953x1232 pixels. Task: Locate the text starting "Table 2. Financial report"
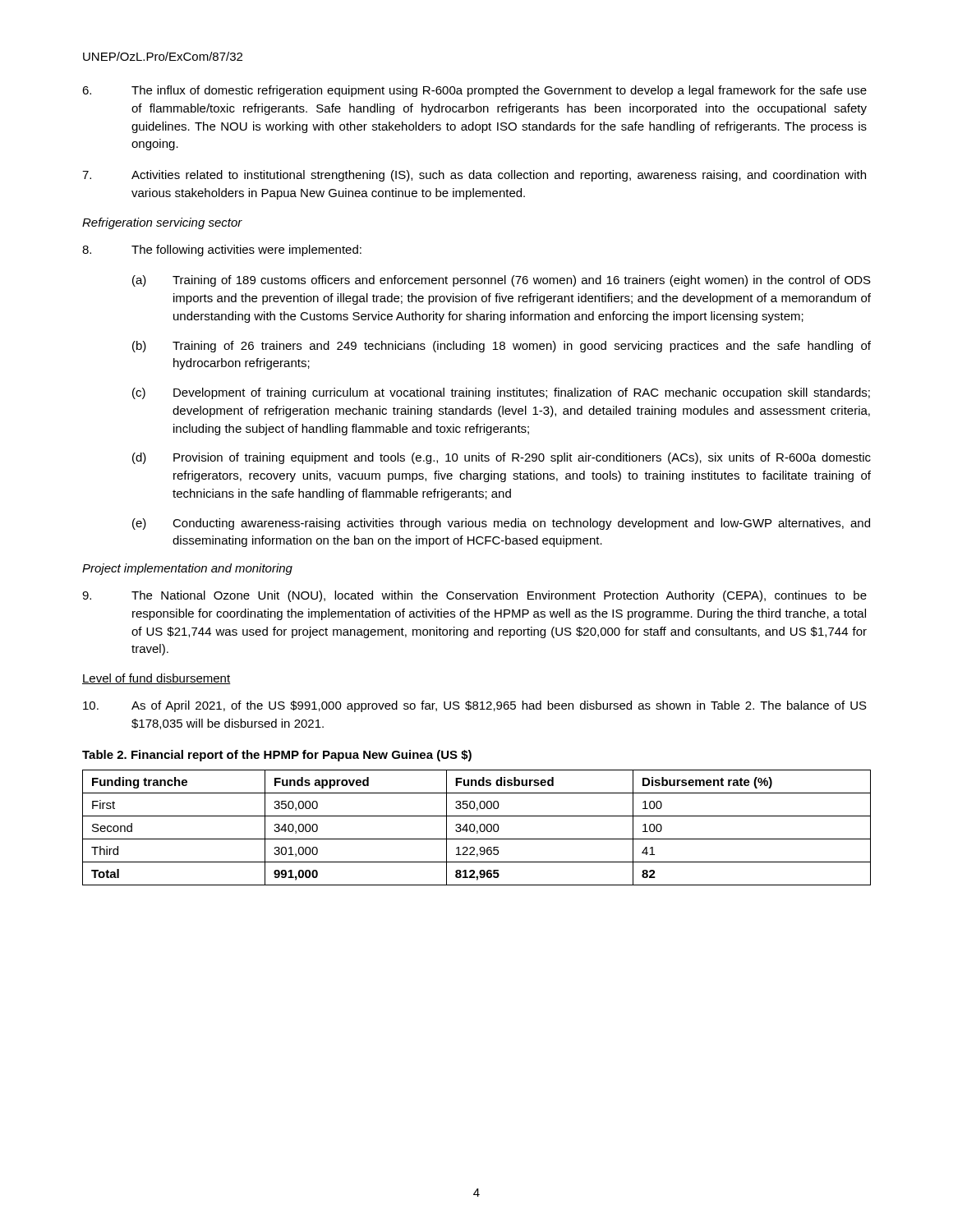click(x=277, y=754)
